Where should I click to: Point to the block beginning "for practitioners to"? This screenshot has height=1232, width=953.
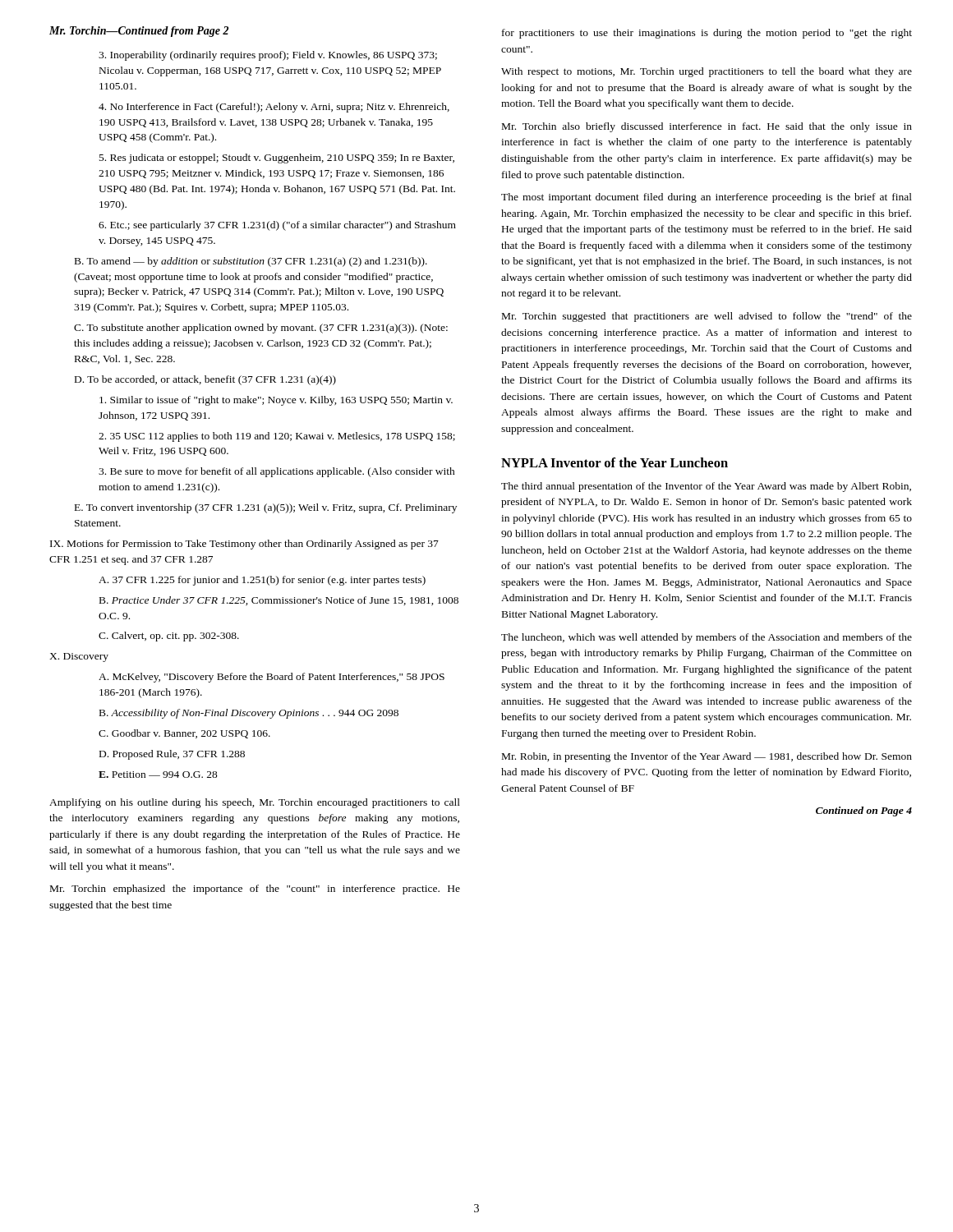tap(707, 40)
